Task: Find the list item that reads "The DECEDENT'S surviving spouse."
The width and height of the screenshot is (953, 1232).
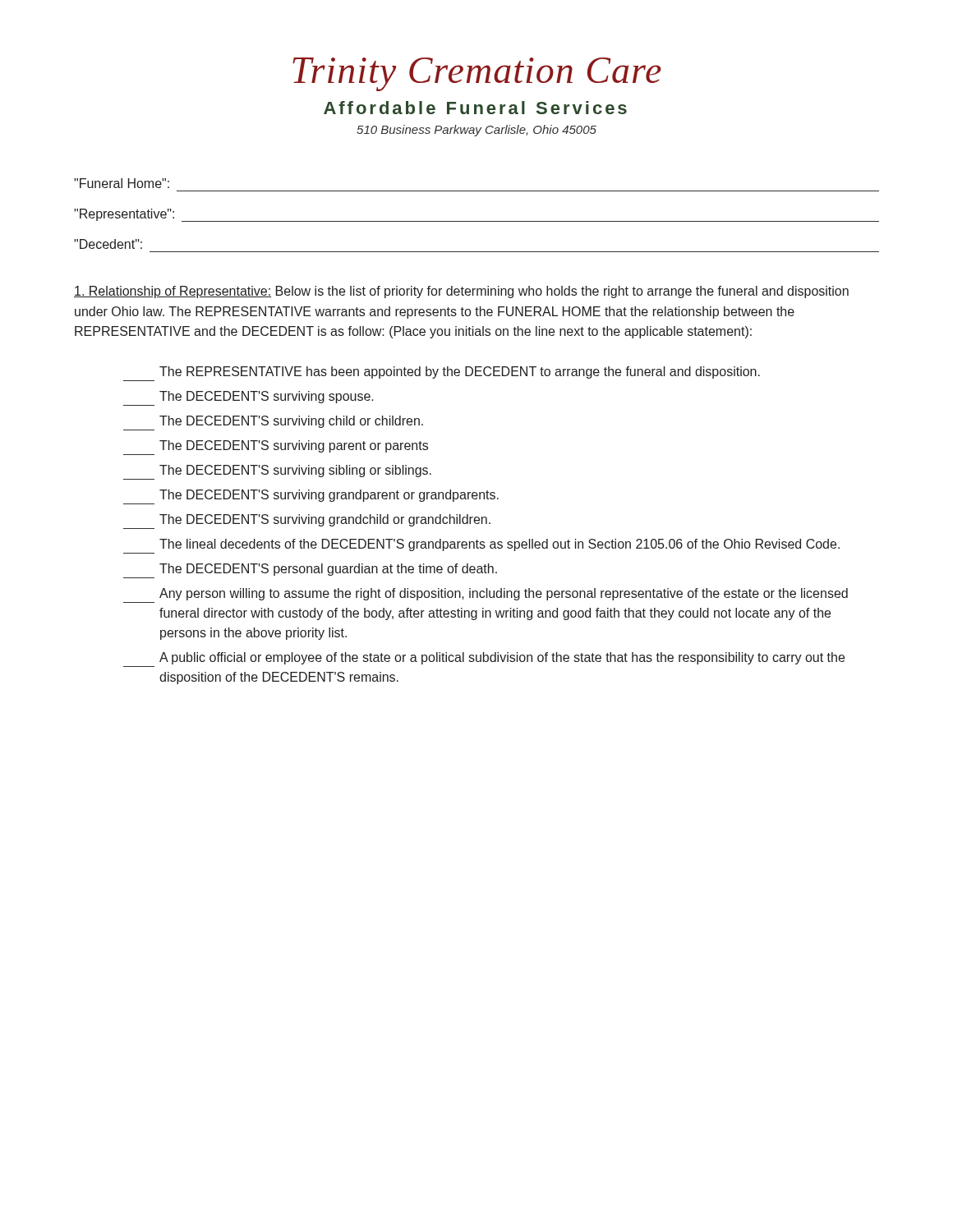Action: 267,397
